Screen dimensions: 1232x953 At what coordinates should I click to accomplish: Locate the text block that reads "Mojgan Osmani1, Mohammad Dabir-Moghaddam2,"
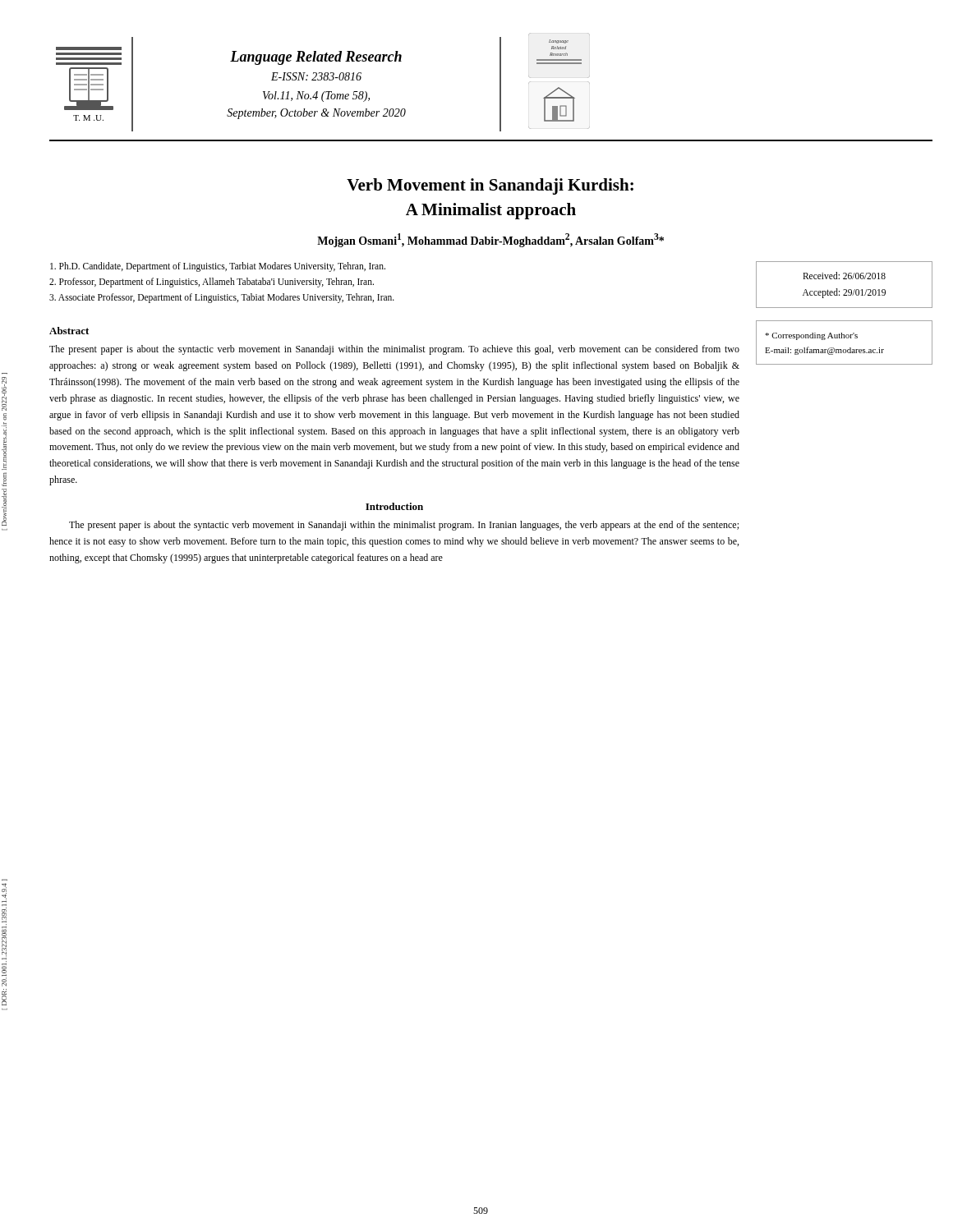(x=491, y=239)
